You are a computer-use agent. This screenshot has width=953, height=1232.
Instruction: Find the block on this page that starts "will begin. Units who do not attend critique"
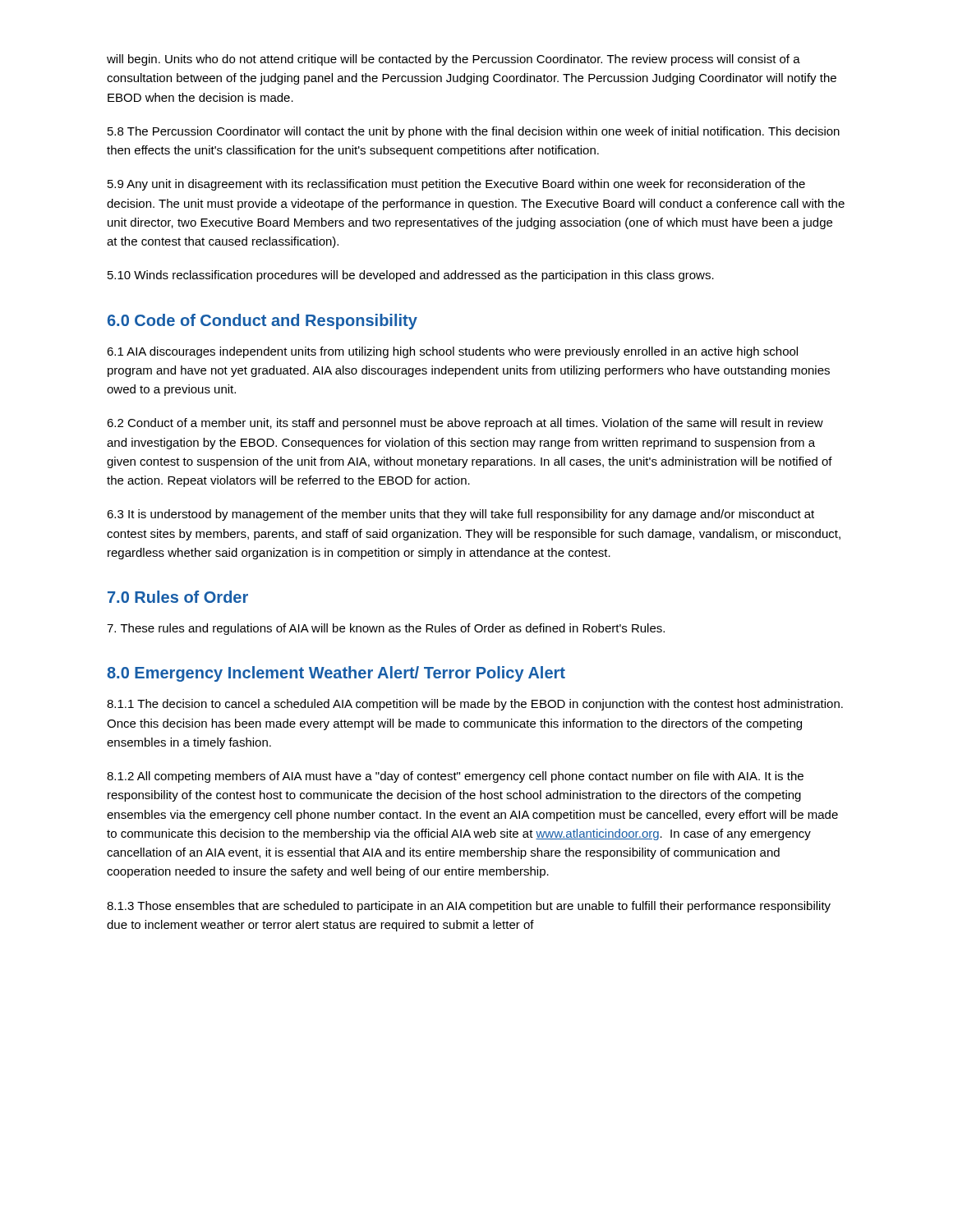coord(472,78)
